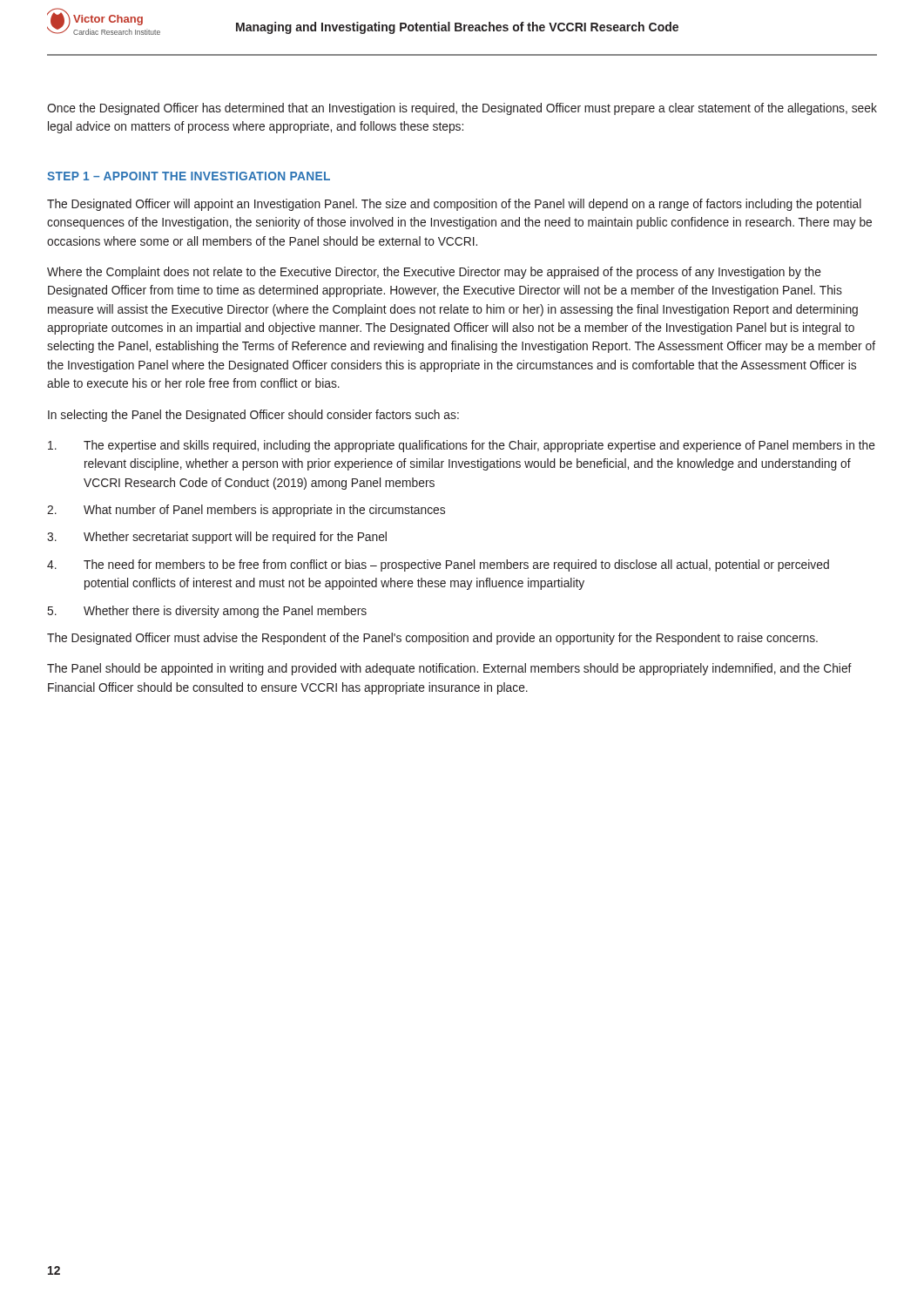This screenshot has height=1307, width=924.
Task: Point to the text starting "4. The need for members to"
Action: tap(462, 574)
